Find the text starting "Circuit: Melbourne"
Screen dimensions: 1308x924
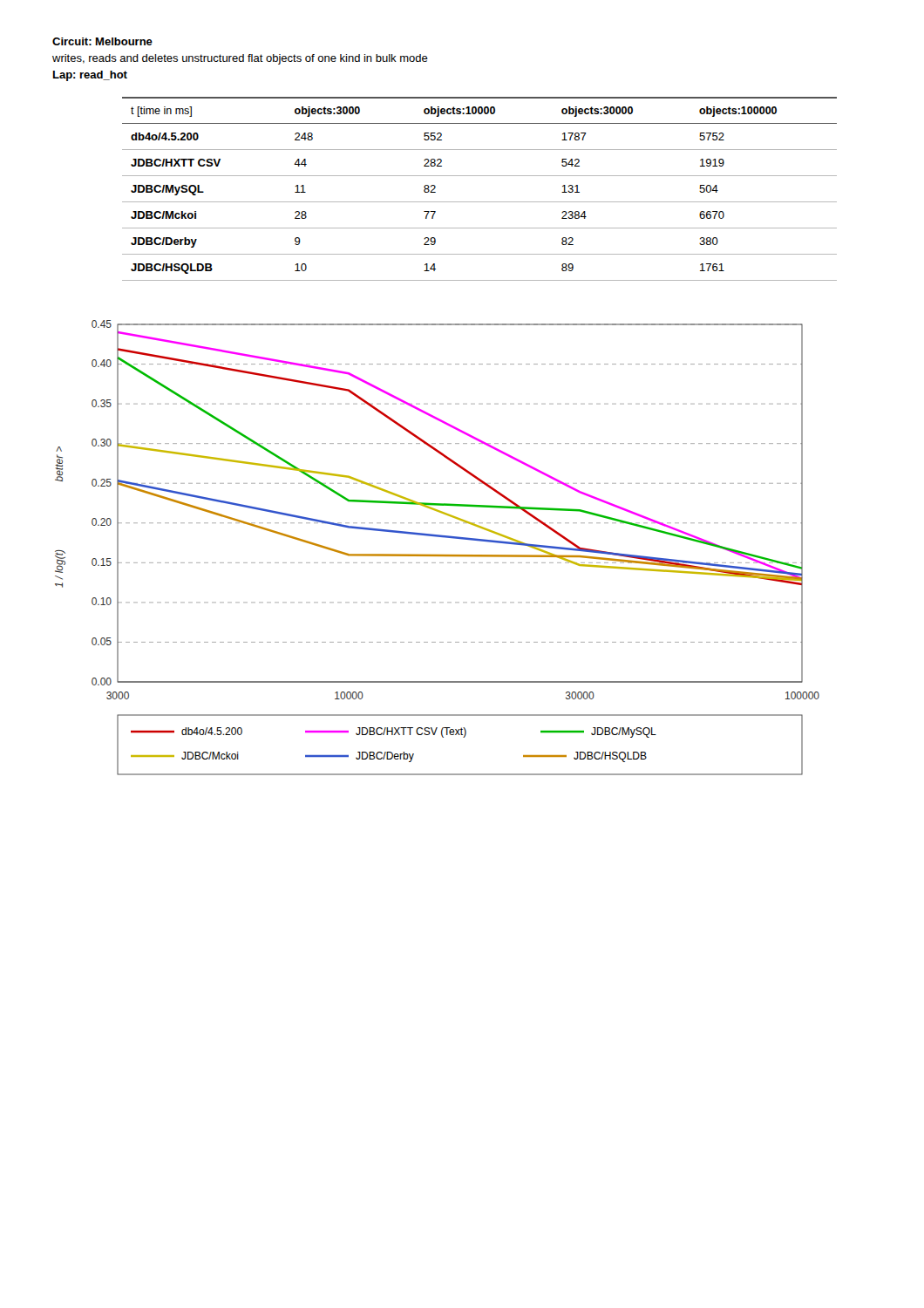(102, 41)
